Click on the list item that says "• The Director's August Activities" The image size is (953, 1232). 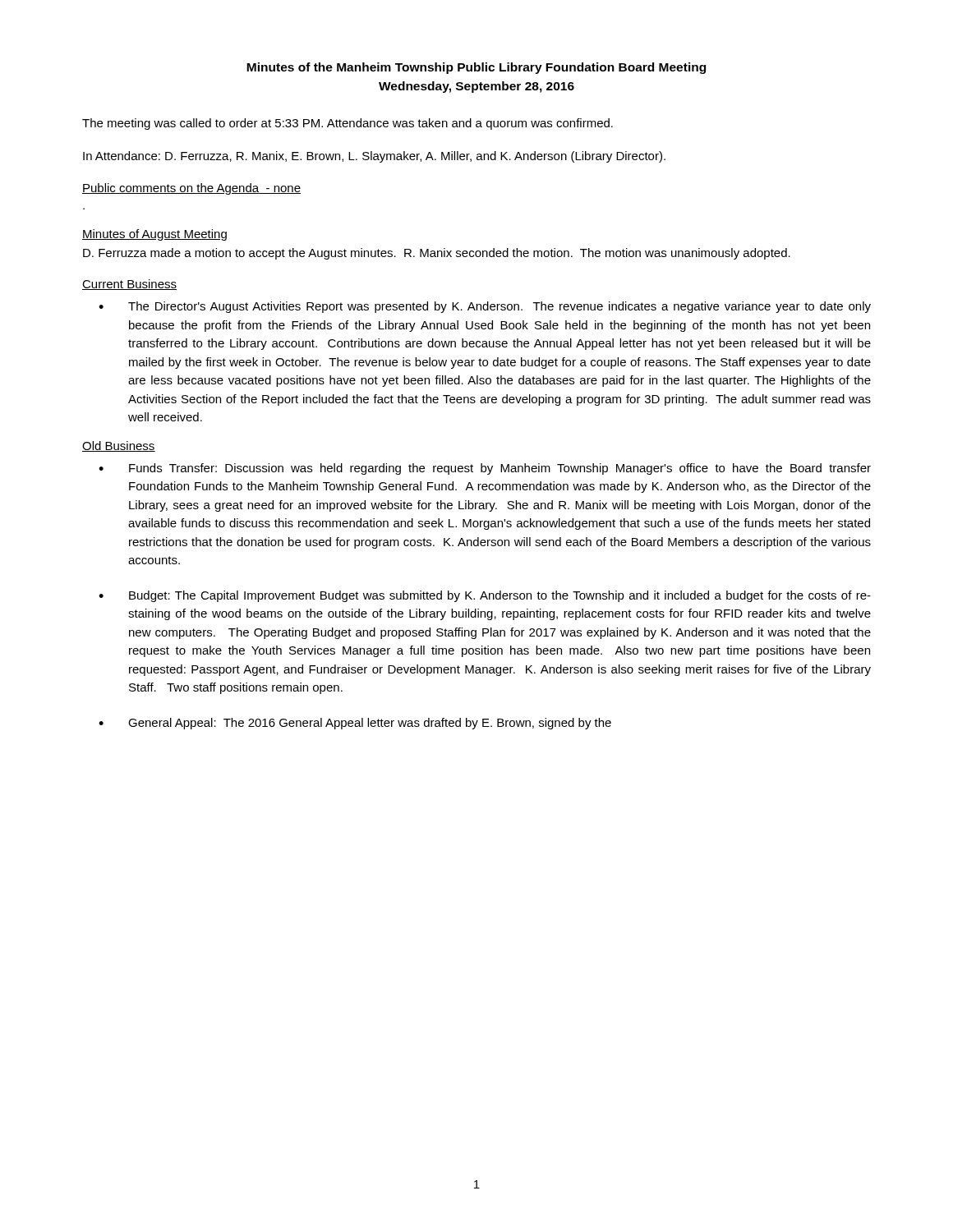pos(485,362)
